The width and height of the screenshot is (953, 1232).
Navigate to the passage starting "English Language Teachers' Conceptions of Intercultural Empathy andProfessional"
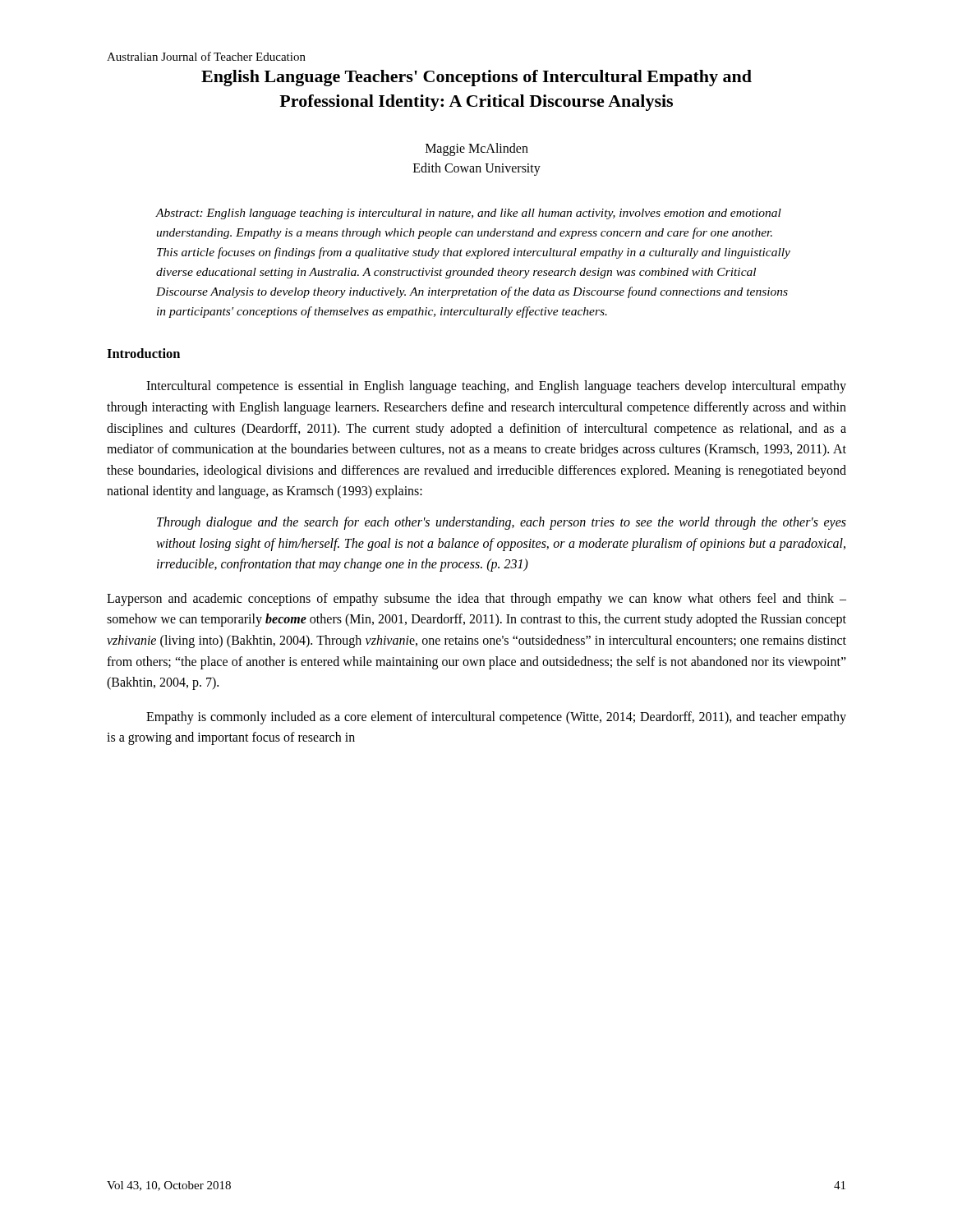[476, 88]
